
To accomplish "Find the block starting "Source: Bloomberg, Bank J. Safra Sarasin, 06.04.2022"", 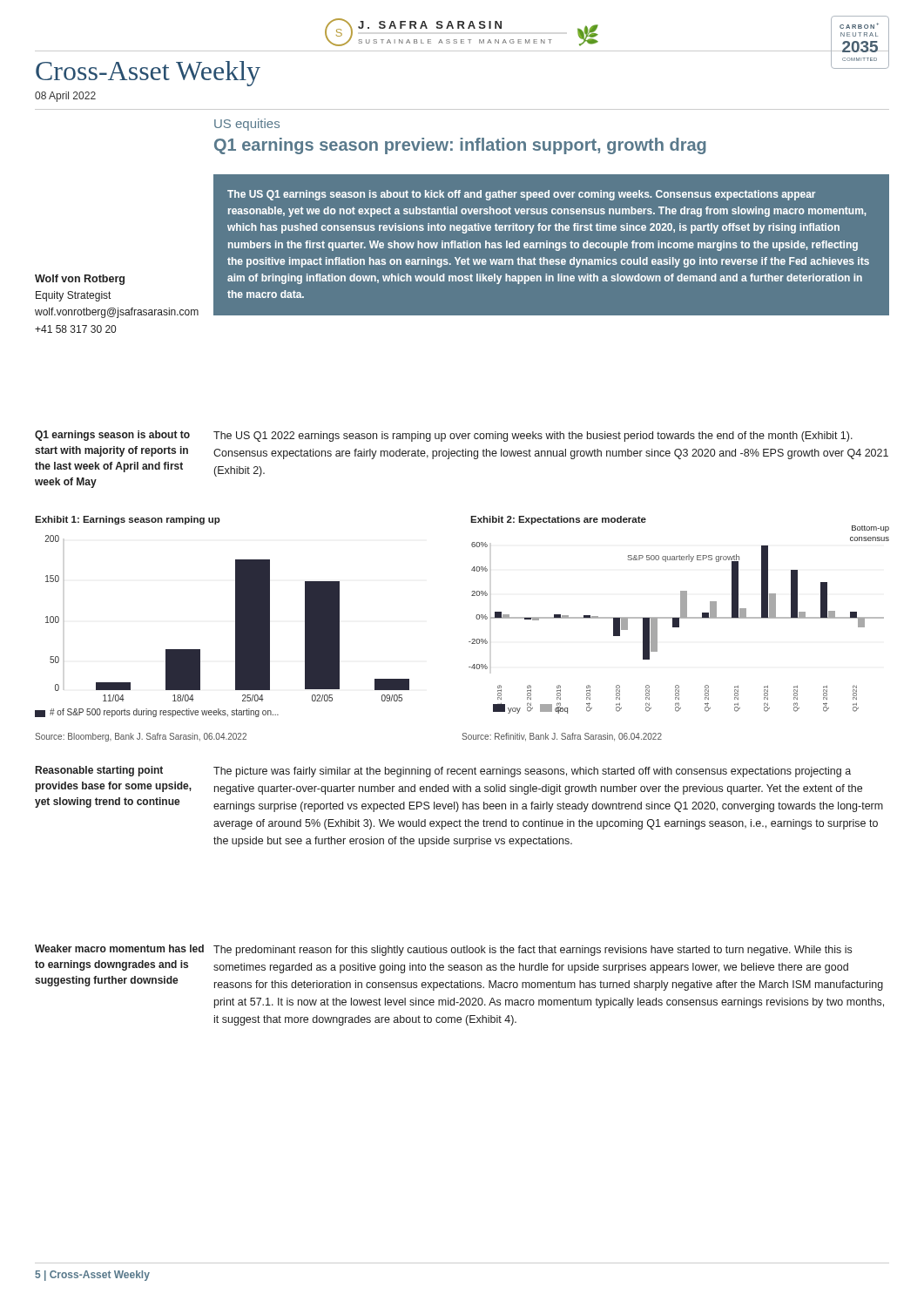I will coord(141,737).
